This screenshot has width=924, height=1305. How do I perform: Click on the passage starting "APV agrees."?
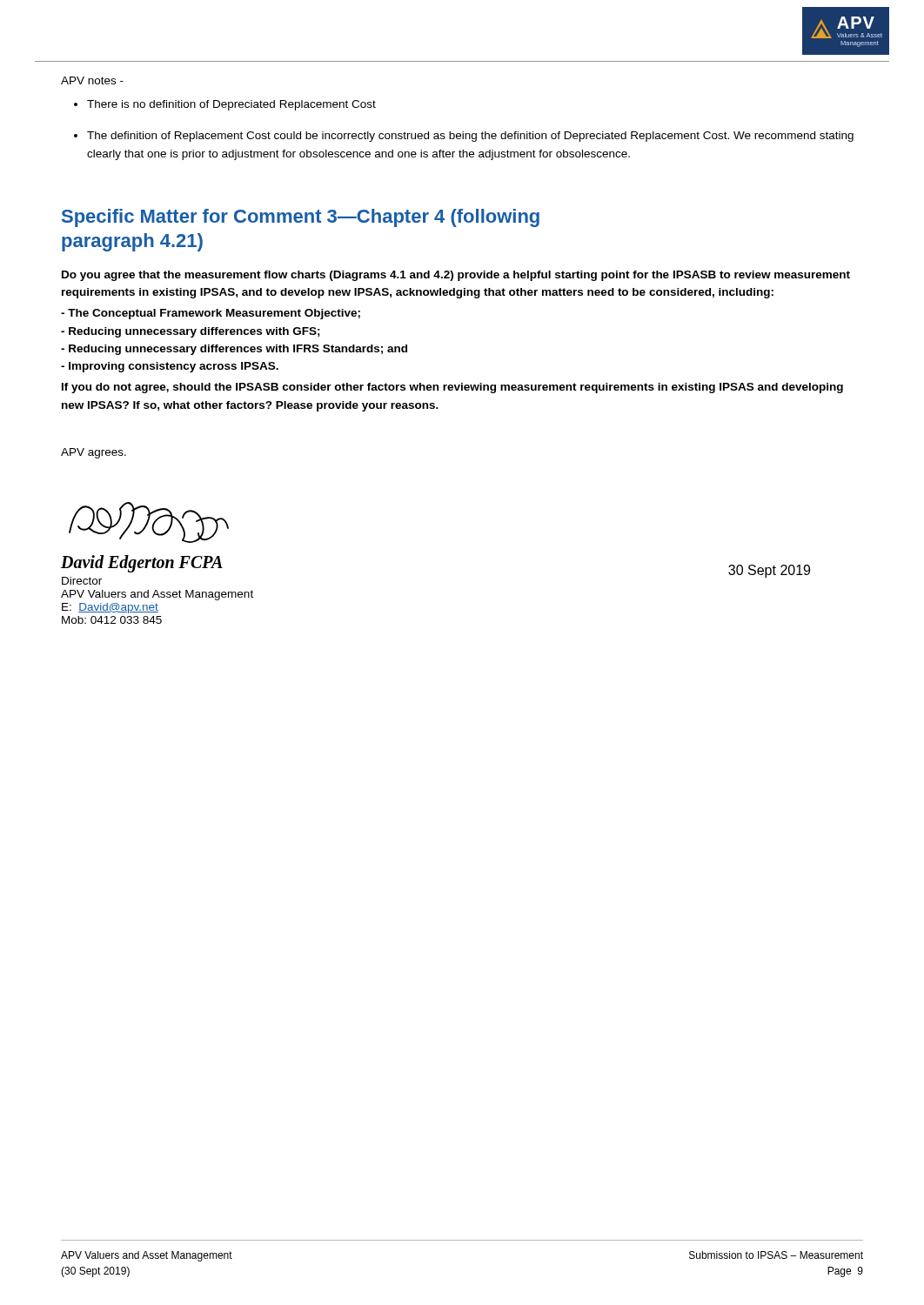coord(94,452)
